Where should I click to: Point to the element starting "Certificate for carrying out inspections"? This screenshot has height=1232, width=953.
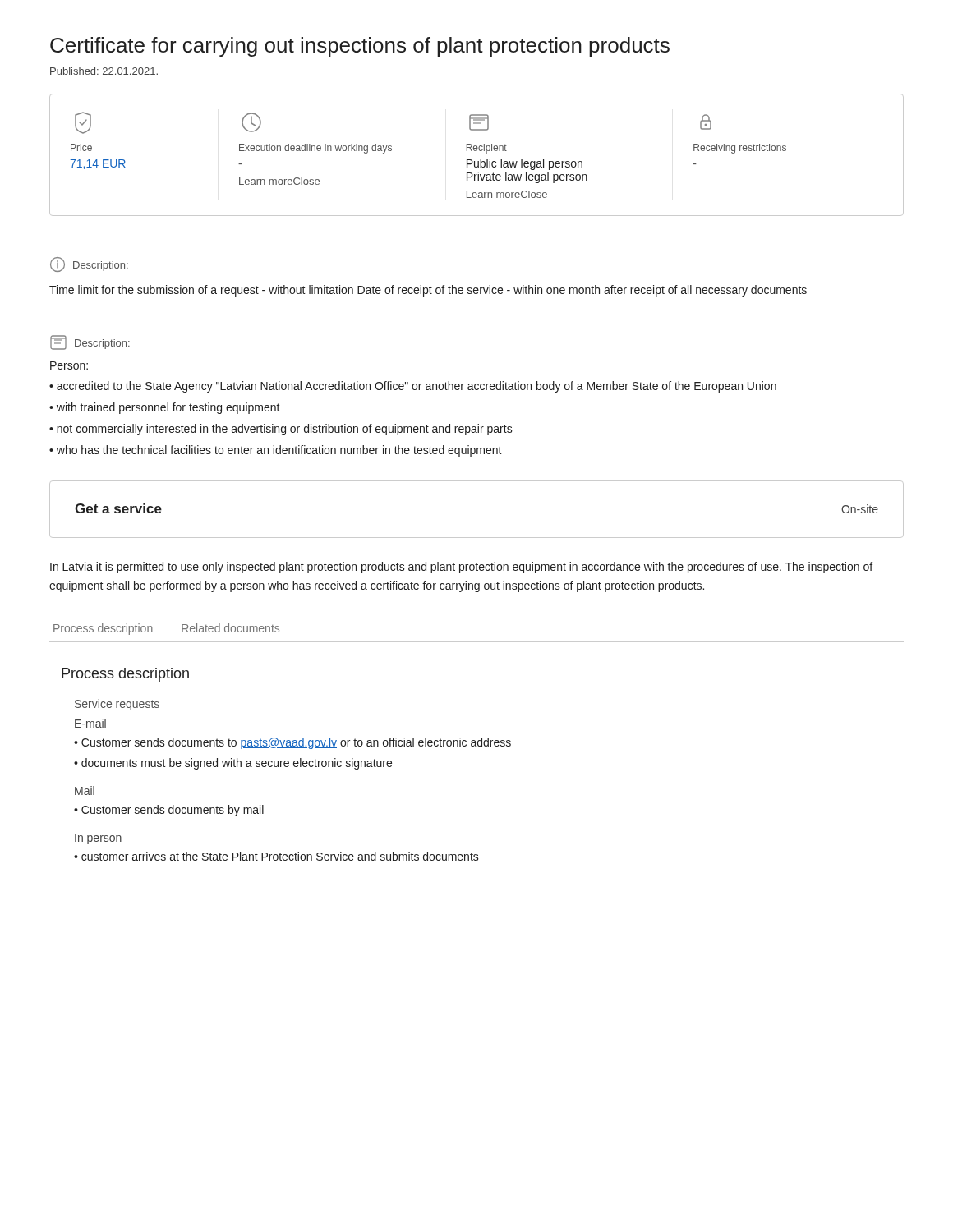(x=360, y=46)
